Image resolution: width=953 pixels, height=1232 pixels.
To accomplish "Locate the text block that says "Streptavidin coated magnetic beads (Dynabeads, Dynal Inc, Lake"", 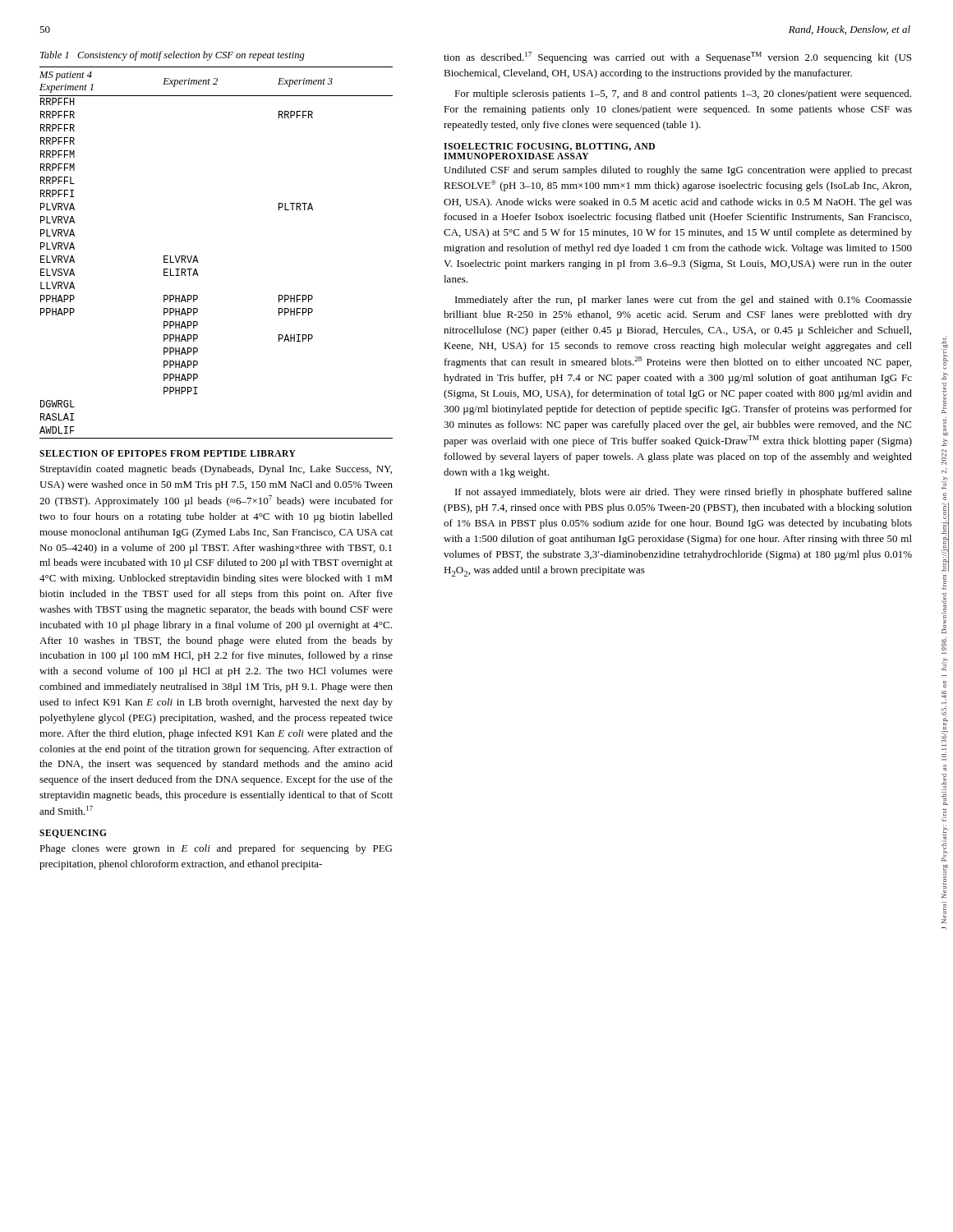I will tap(216, 641).
